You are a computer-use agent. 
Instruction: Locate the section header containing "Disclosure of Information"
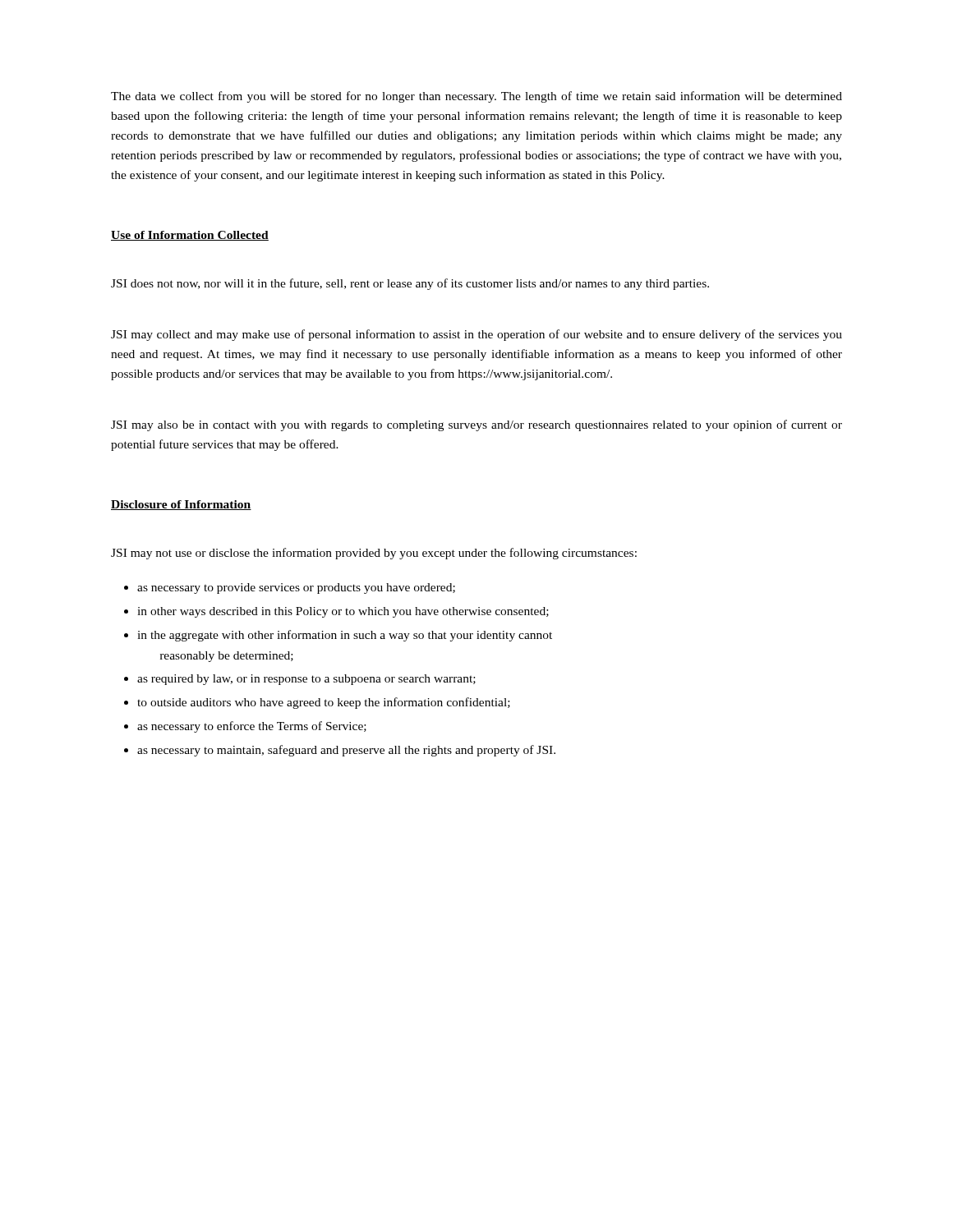pyautogui.click(x=181, y=504)
